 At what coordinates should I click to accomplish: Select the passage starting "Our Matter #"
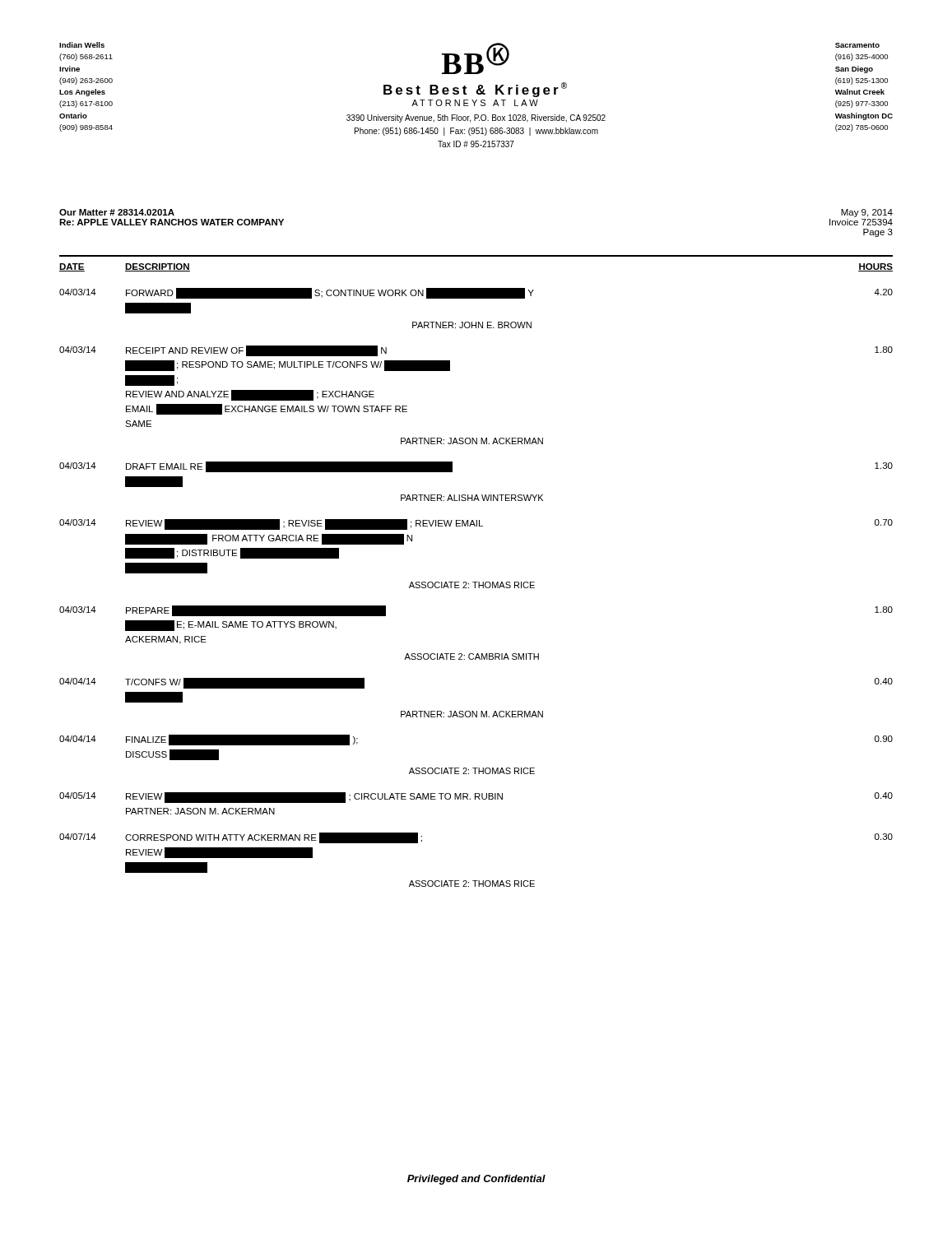(x=172, y=217)
